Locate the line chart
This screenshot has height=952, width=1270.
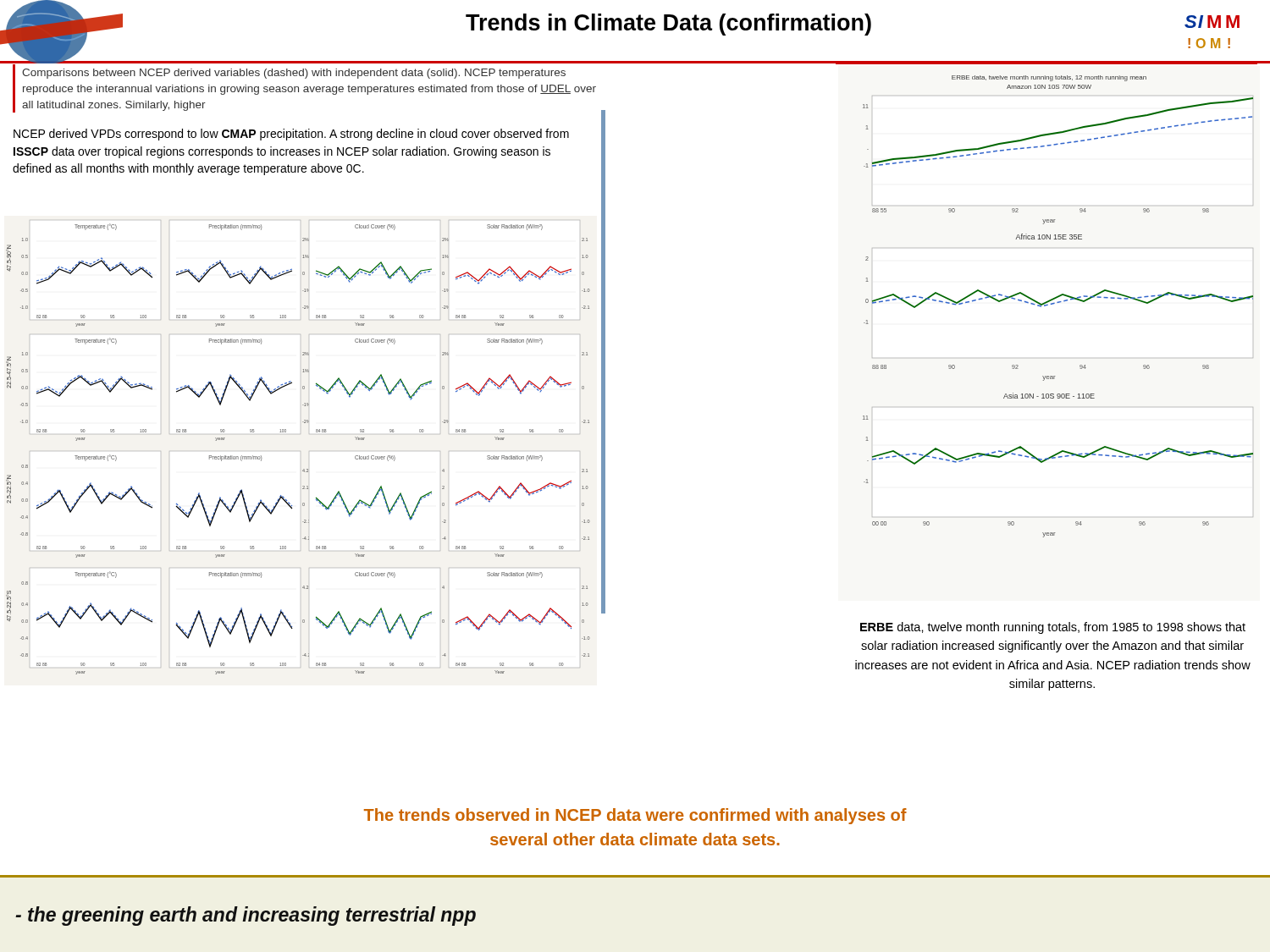[1049, 333]
